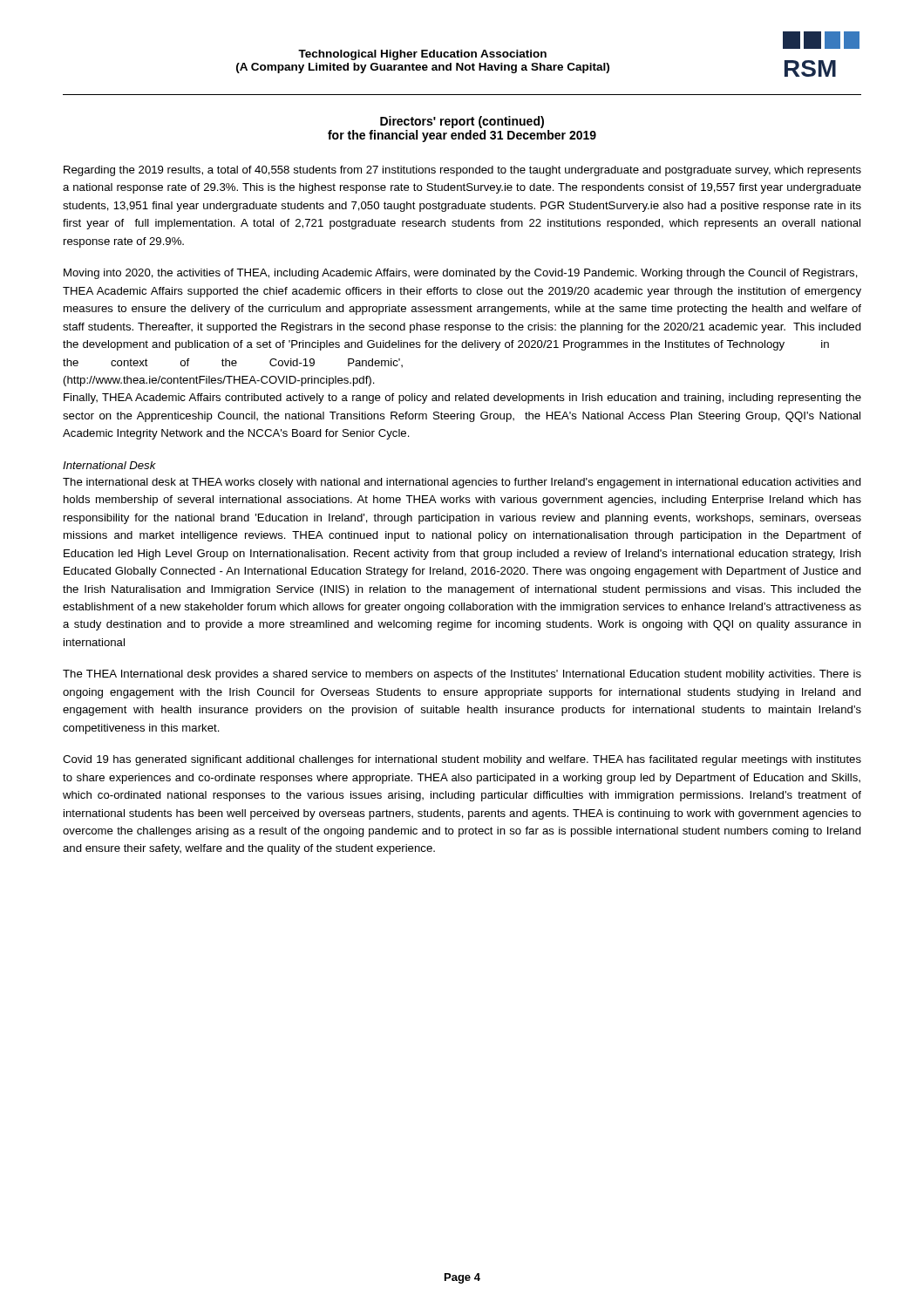The image size is (924, 1308).
Task: Select the title that reads "Directors' report (continued) for the financial"
Action: 462,128
